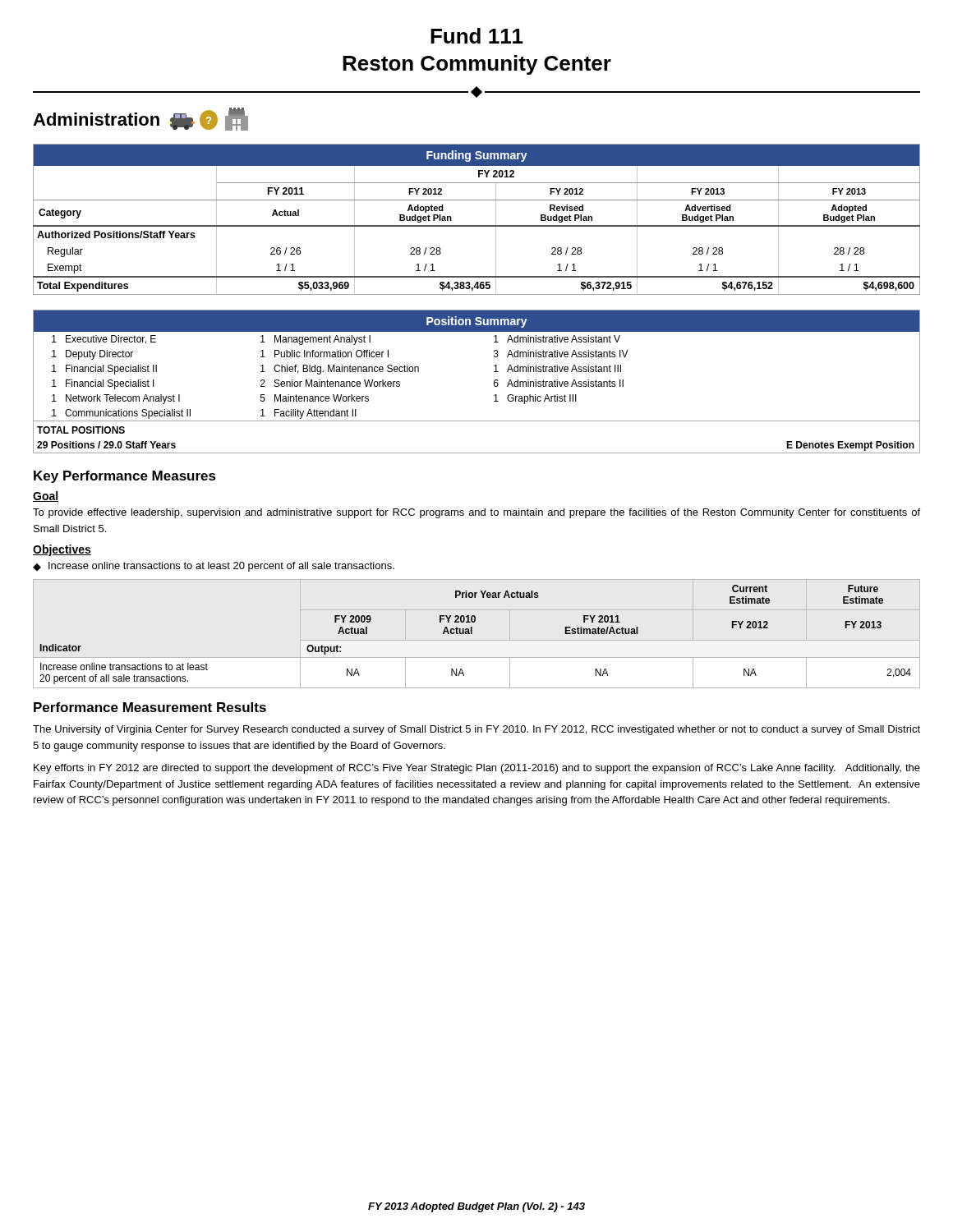
Task: Locate the table with the text "Deputy Director"
Action: point(476,381)
